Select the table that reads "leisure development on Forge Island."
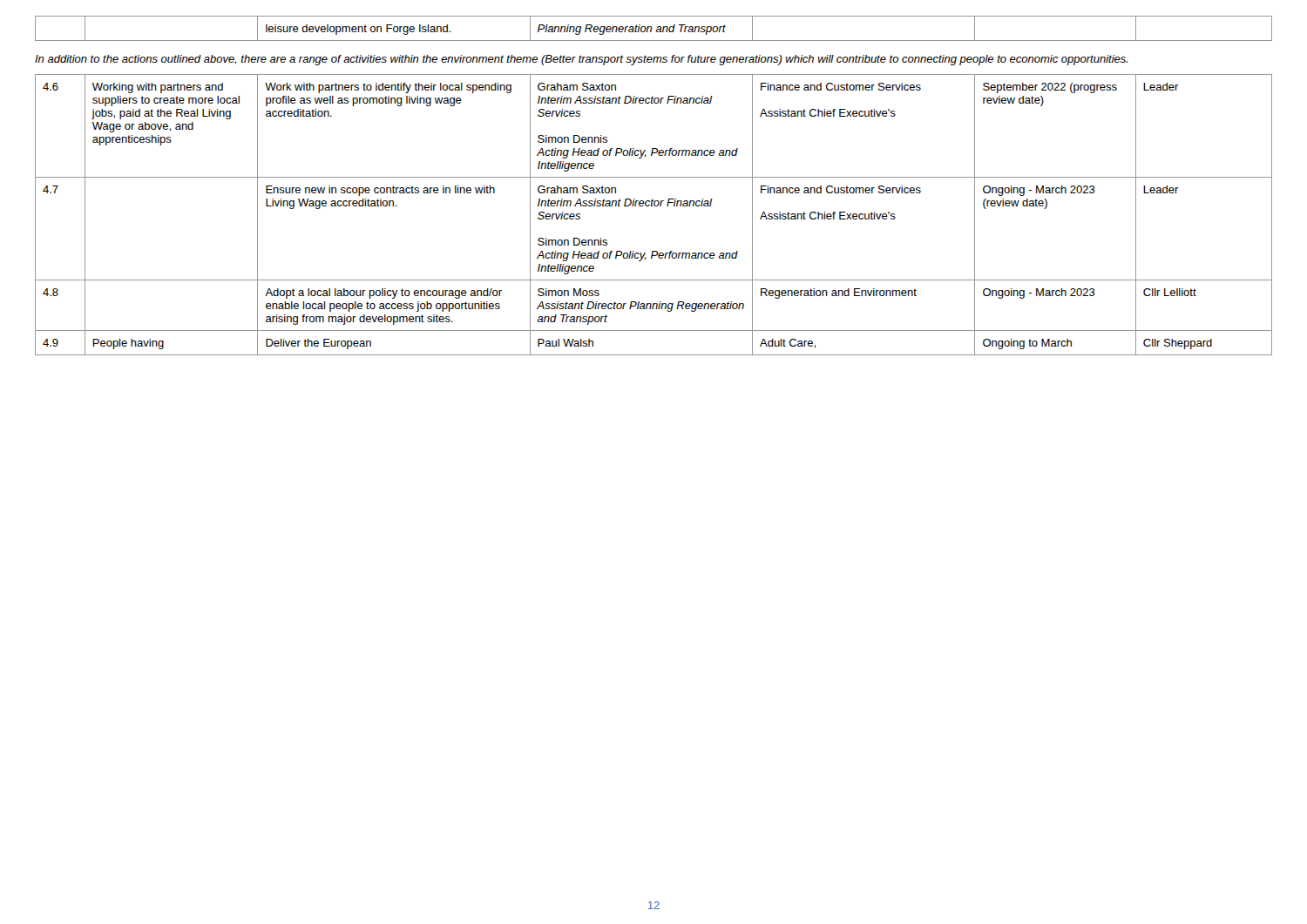This screenshot has width=1307, height=924. [654, 28]
